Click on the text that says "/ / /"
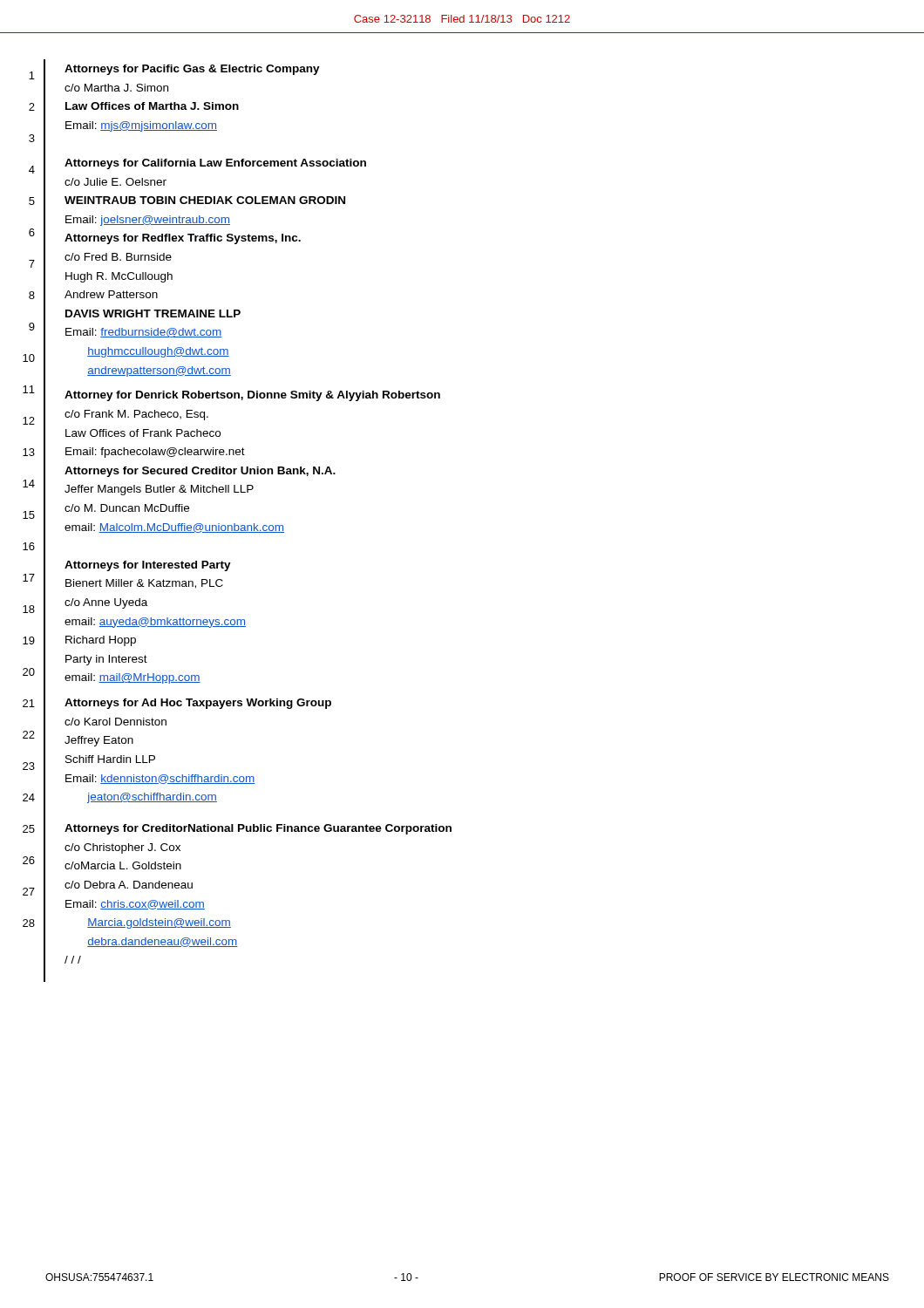 (73, 960)
